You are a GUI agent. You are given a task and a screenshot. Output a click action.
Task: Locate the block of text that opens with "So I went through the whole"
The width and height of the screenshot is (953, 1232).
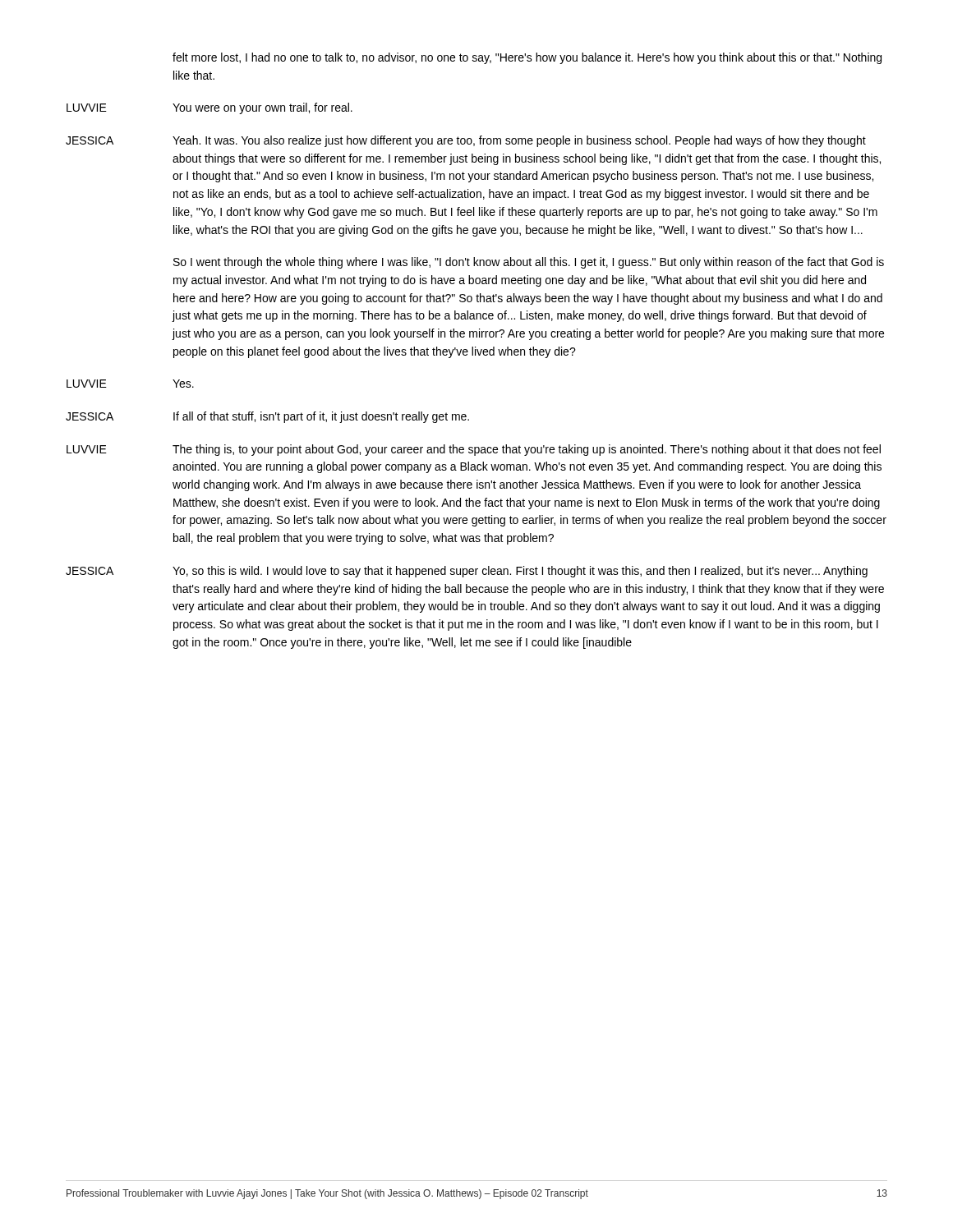529,307
